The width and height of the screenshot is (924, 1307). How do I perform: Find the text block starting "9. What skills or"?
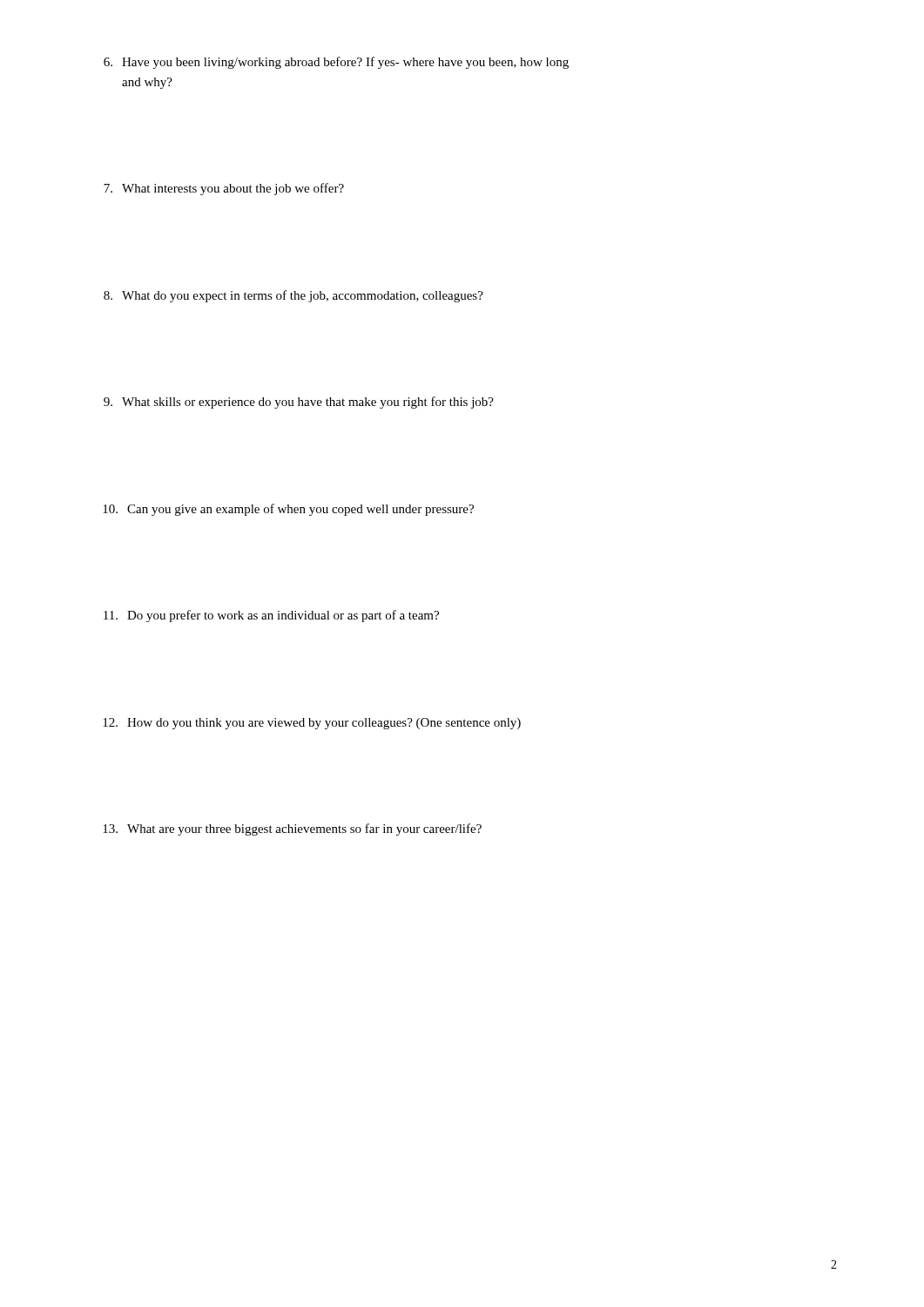(462, 402)
